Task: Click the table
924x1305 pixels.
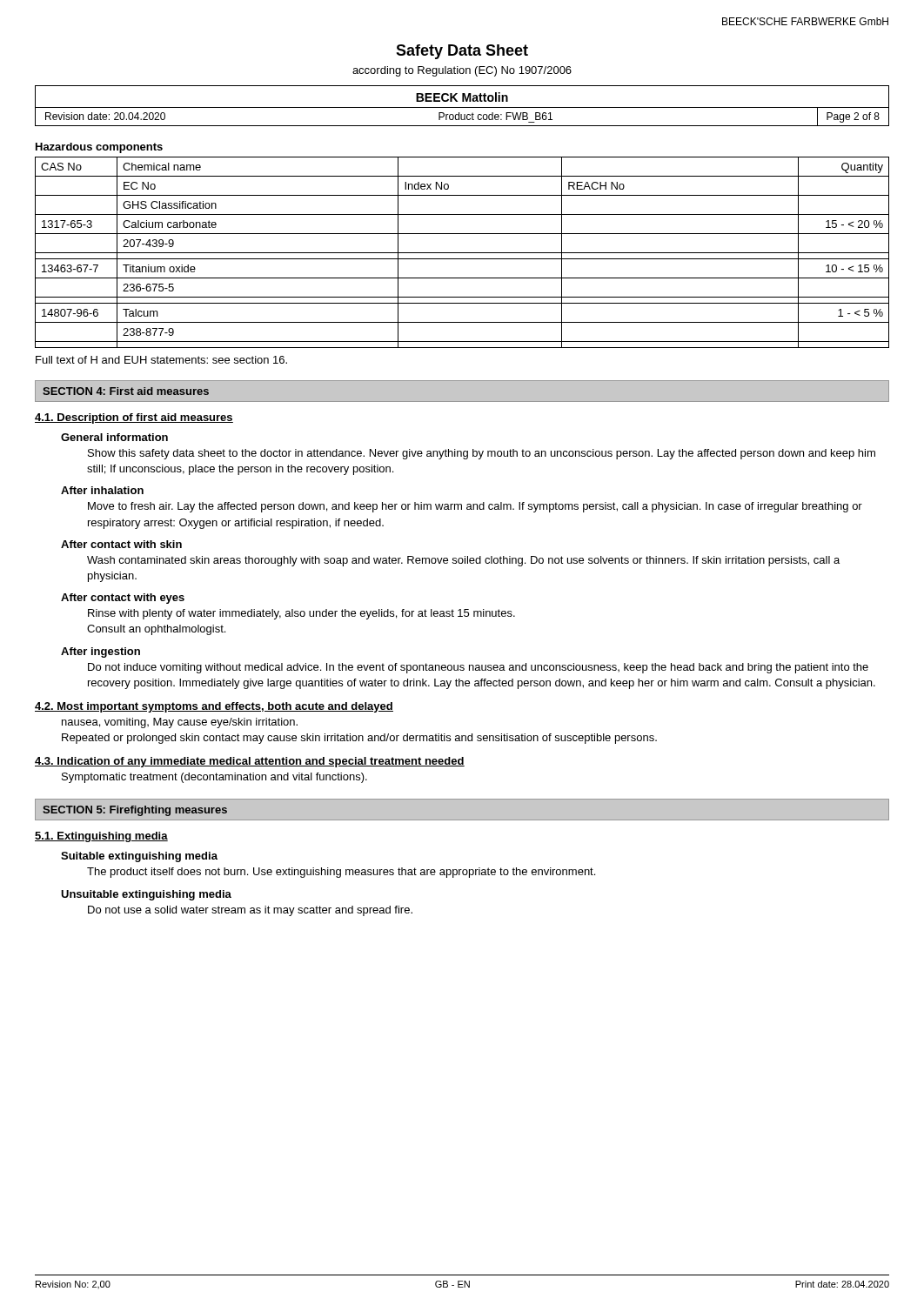Action: pos(462,252)
